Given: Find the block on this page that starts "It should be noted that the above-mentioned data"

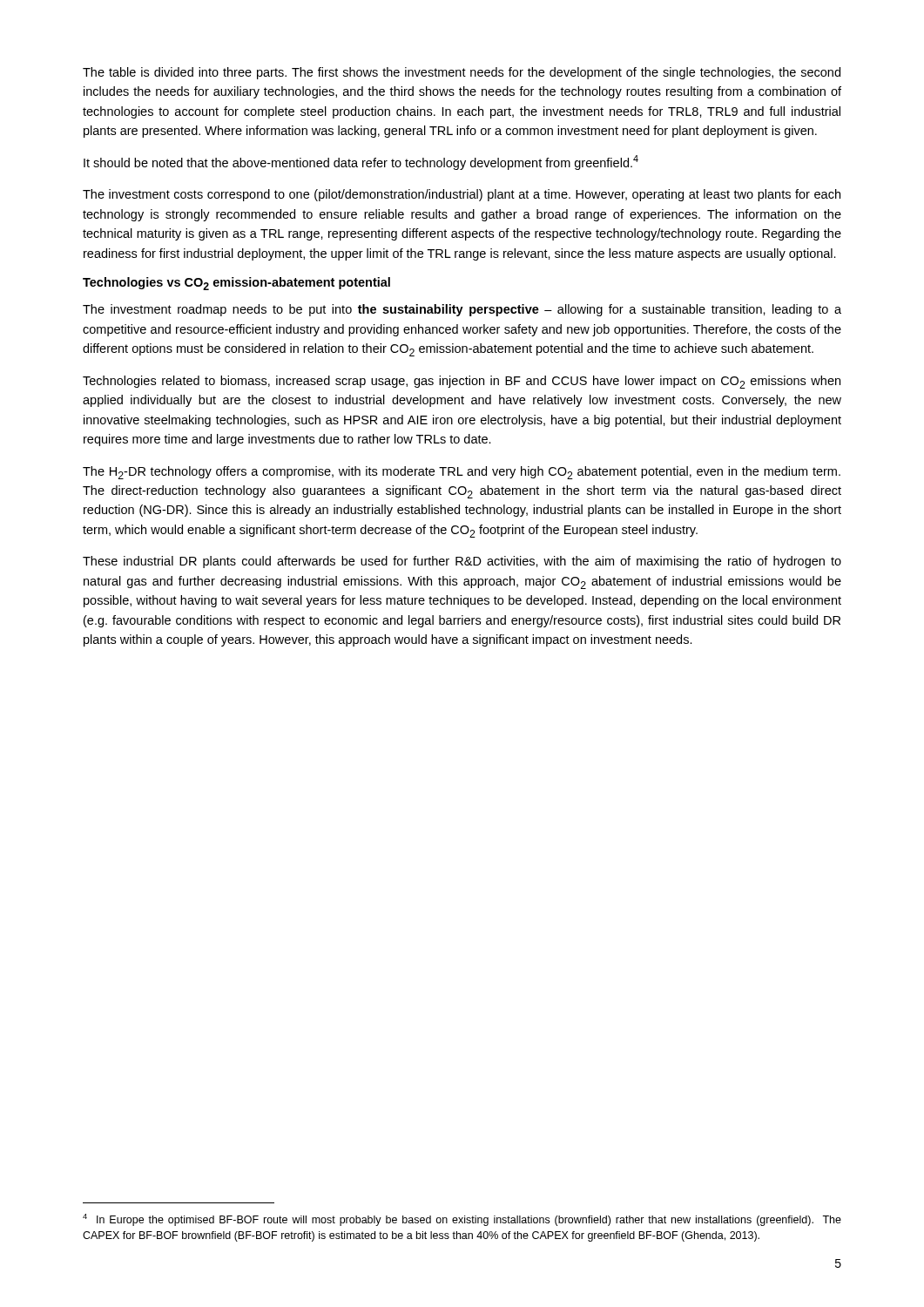Looking at the screenshot, I should pyautogui.click(x=361, y=162).
